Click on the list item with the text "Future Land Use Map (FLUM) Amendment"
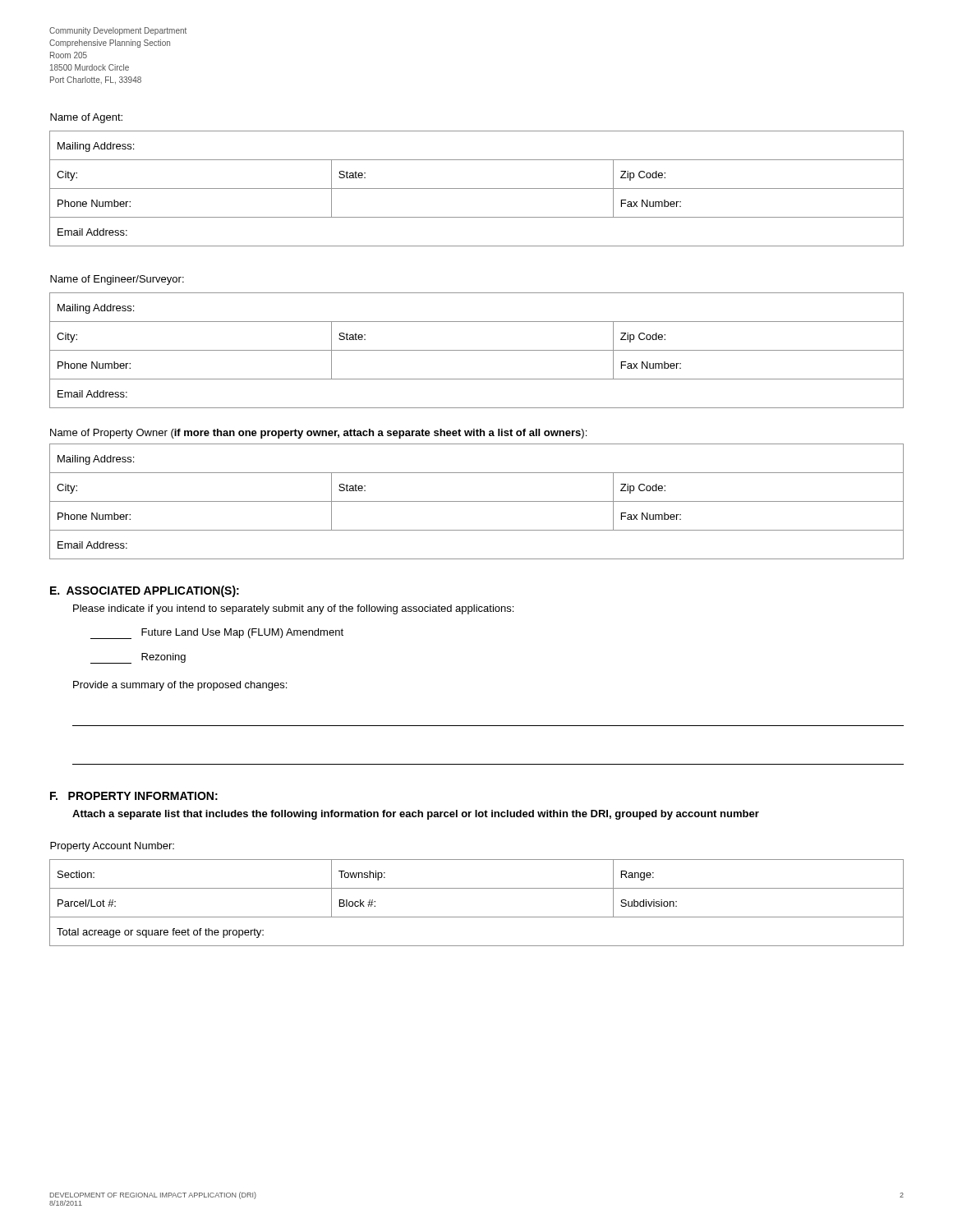 tap(217, 632)
